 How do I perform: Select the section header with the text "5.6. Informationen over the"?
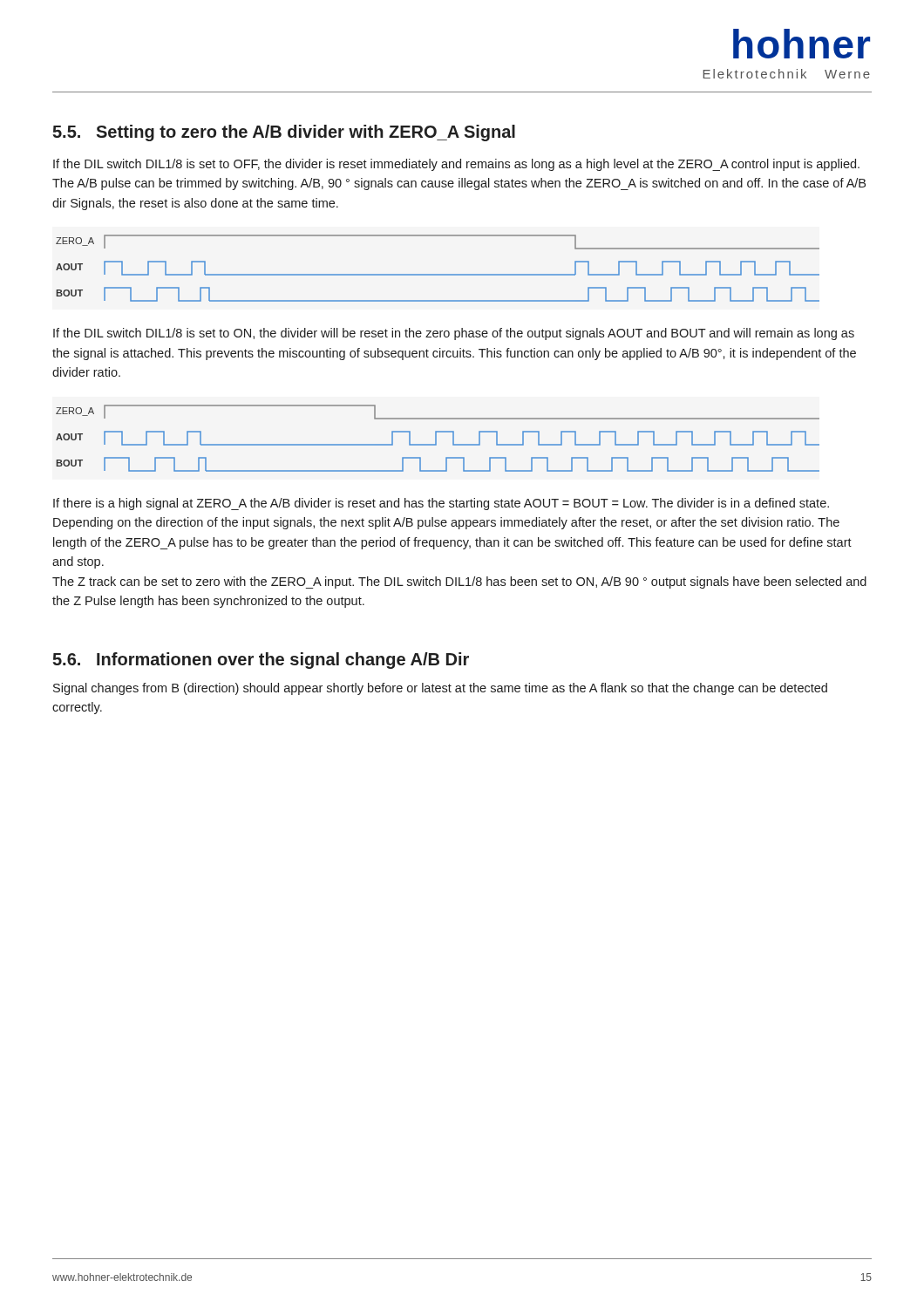click(261, 659)
